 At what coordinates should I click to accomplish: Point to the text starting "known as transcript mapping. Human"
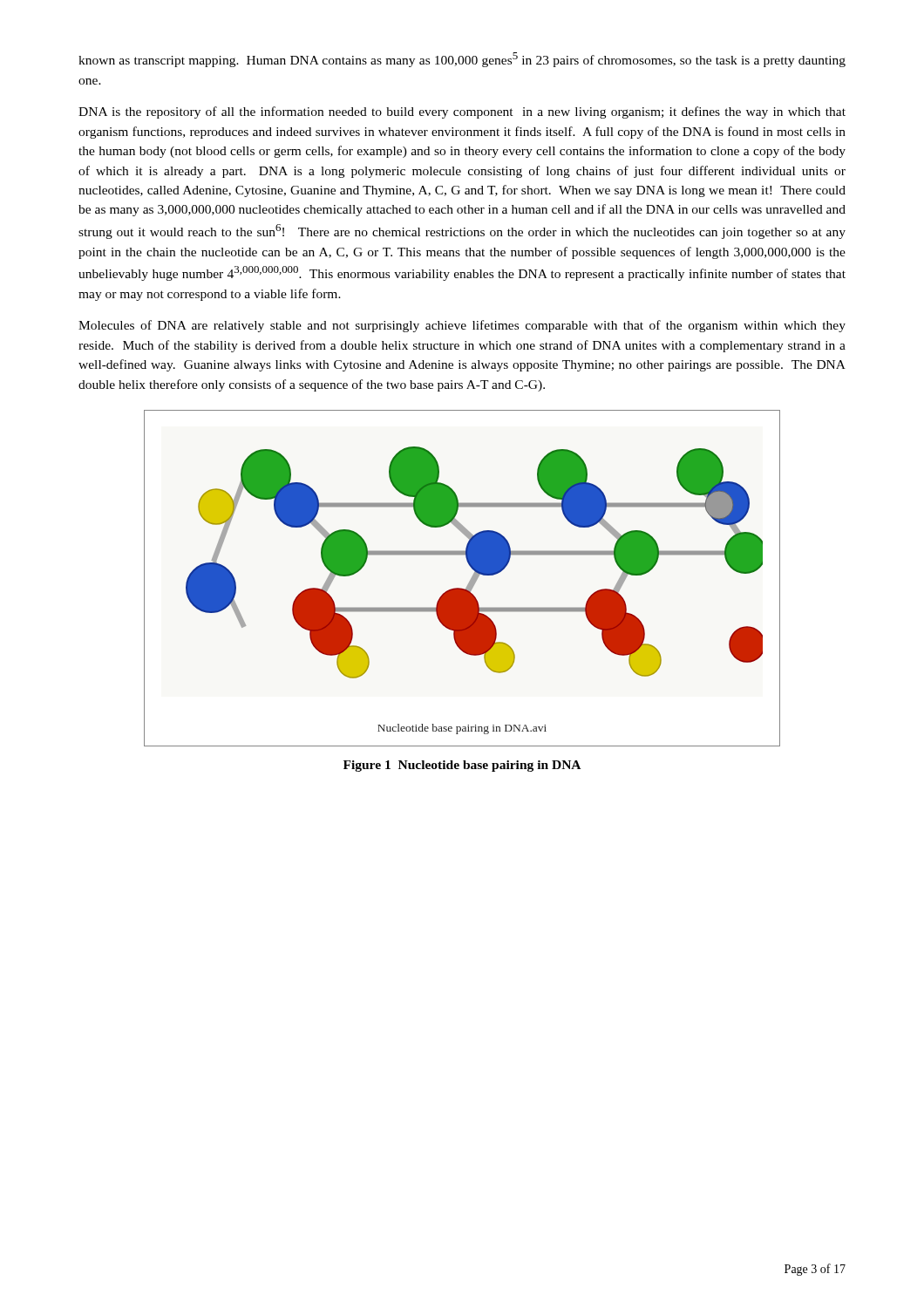tap(462, 68)
